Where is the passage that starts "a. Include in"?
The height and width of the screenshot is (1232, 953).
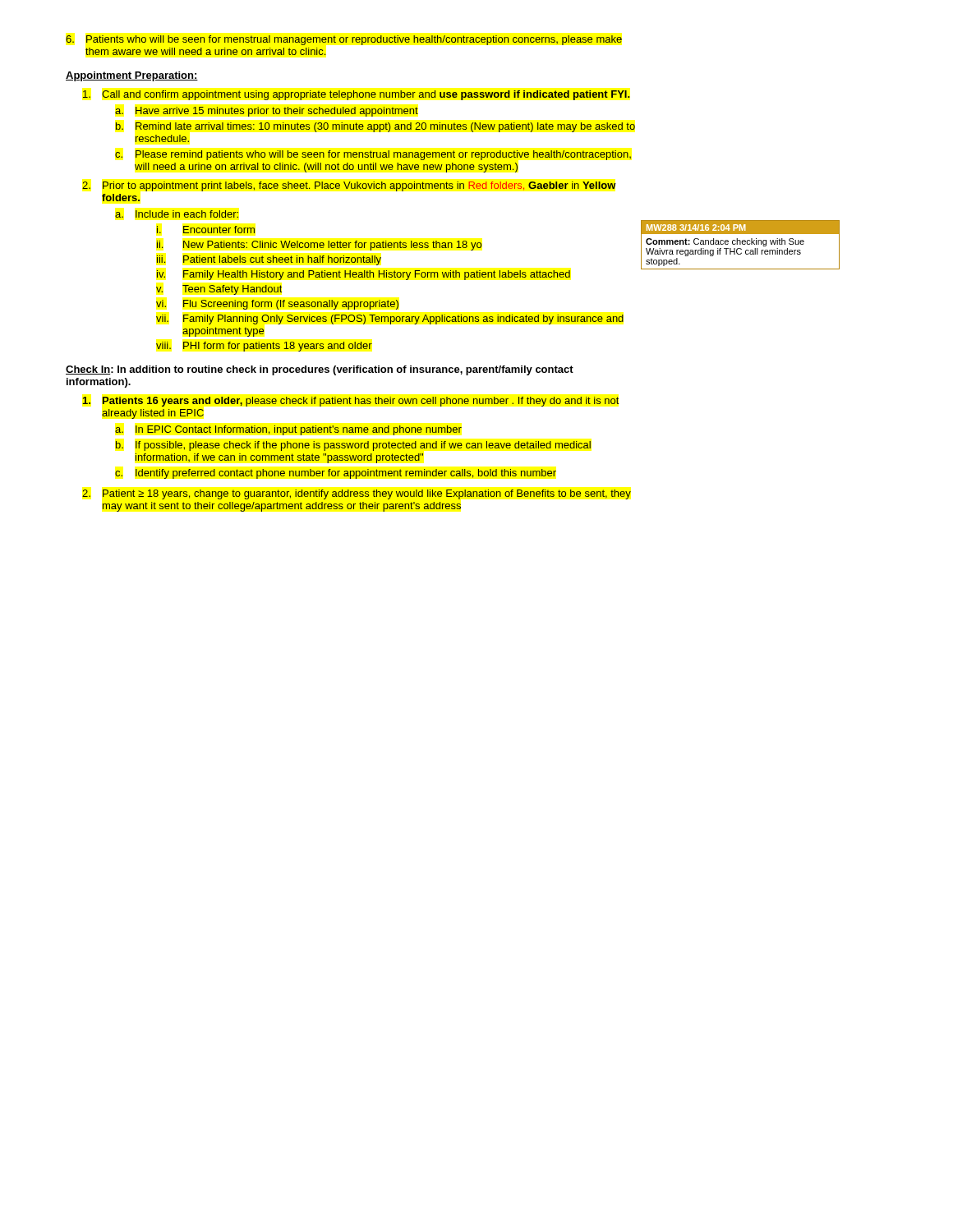pos(177,214)
